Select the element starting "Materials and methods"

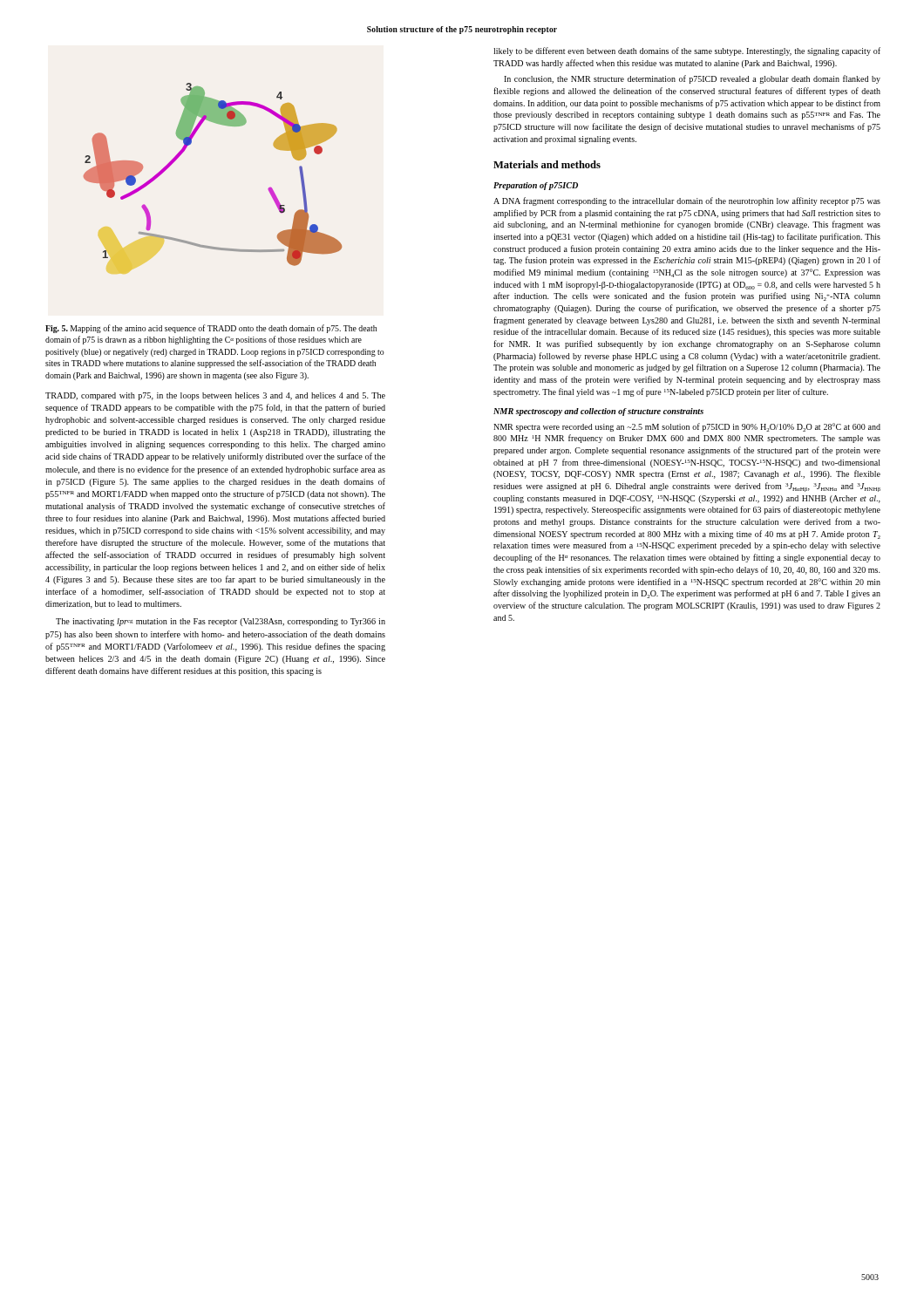point(547,164)
